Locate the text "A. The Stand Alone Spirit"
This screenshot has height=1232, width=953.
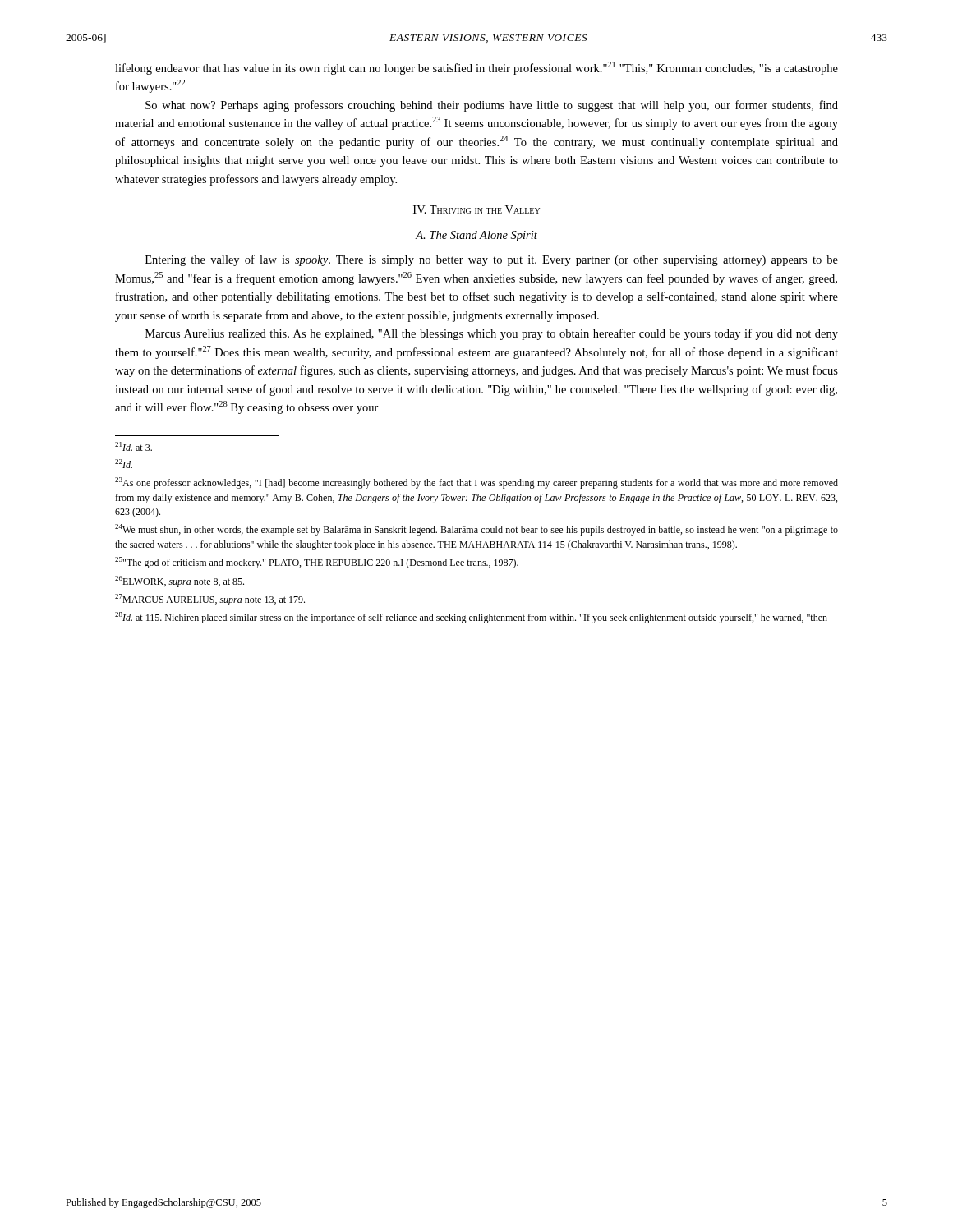(x=476, y=235)
